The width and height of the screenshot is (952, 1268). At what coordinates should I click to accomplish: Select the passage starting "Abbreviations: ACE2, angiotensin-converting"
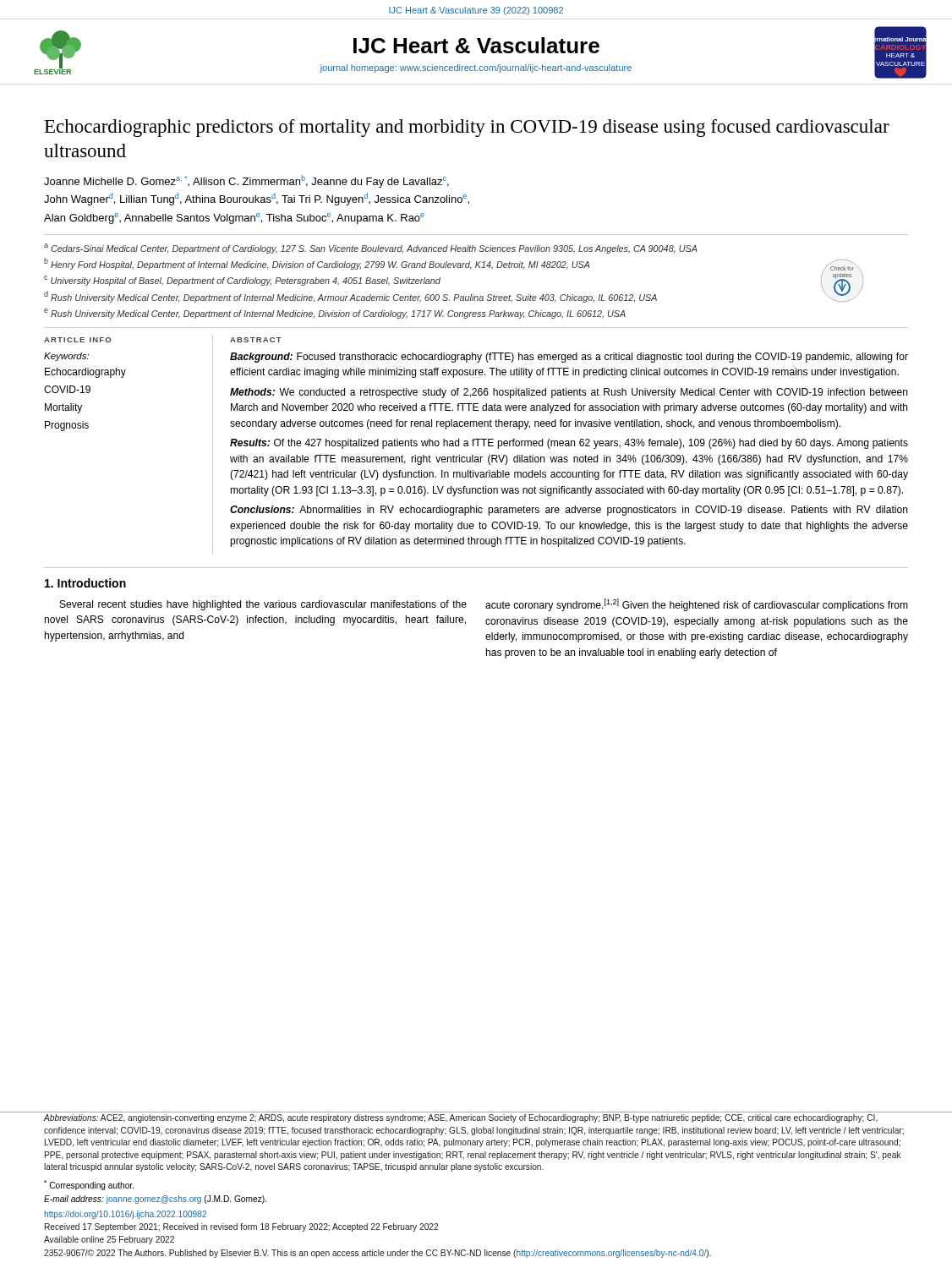pos(474,1143)
